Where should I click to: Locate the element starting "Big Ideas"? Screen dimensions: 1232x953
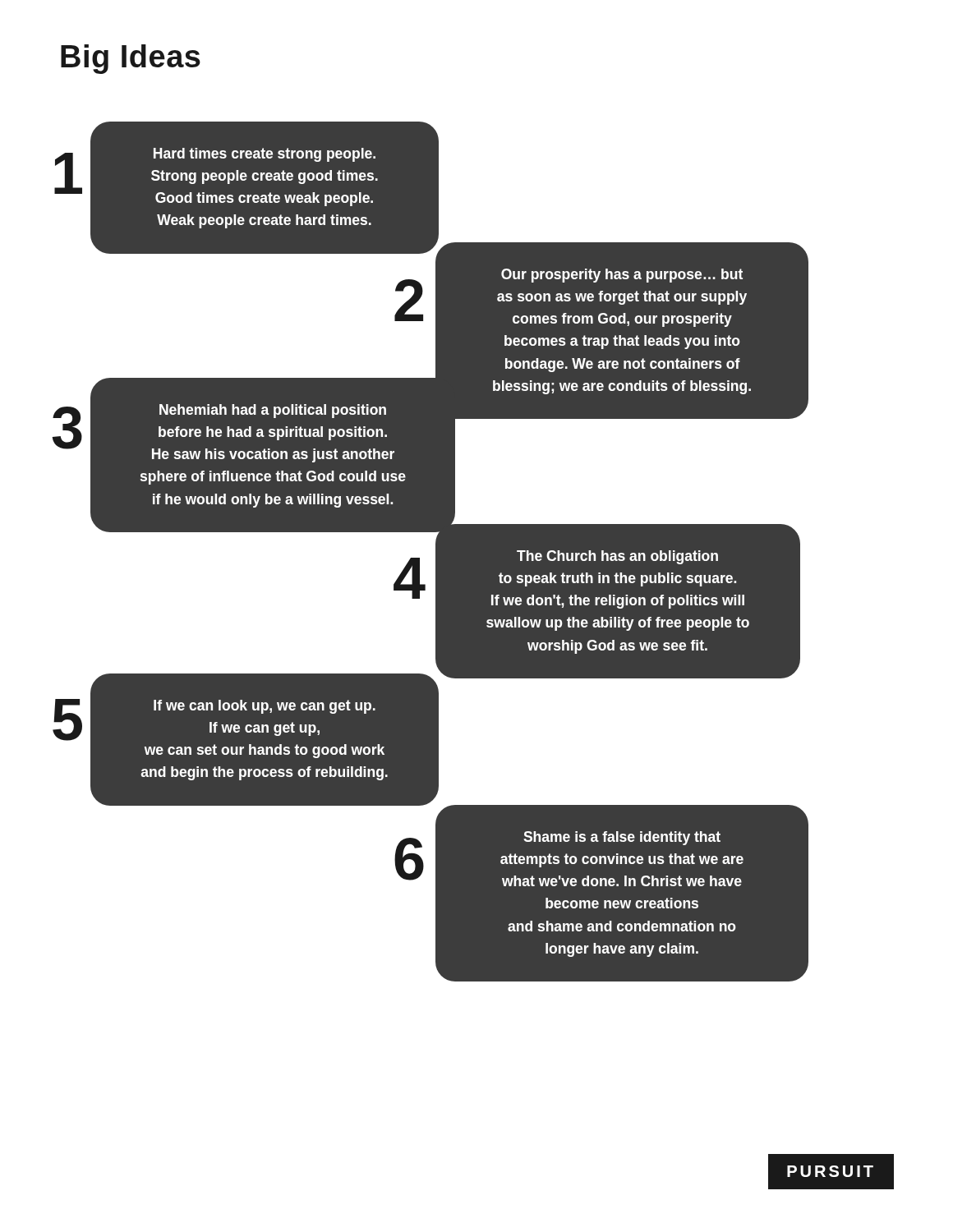point(130,57)
